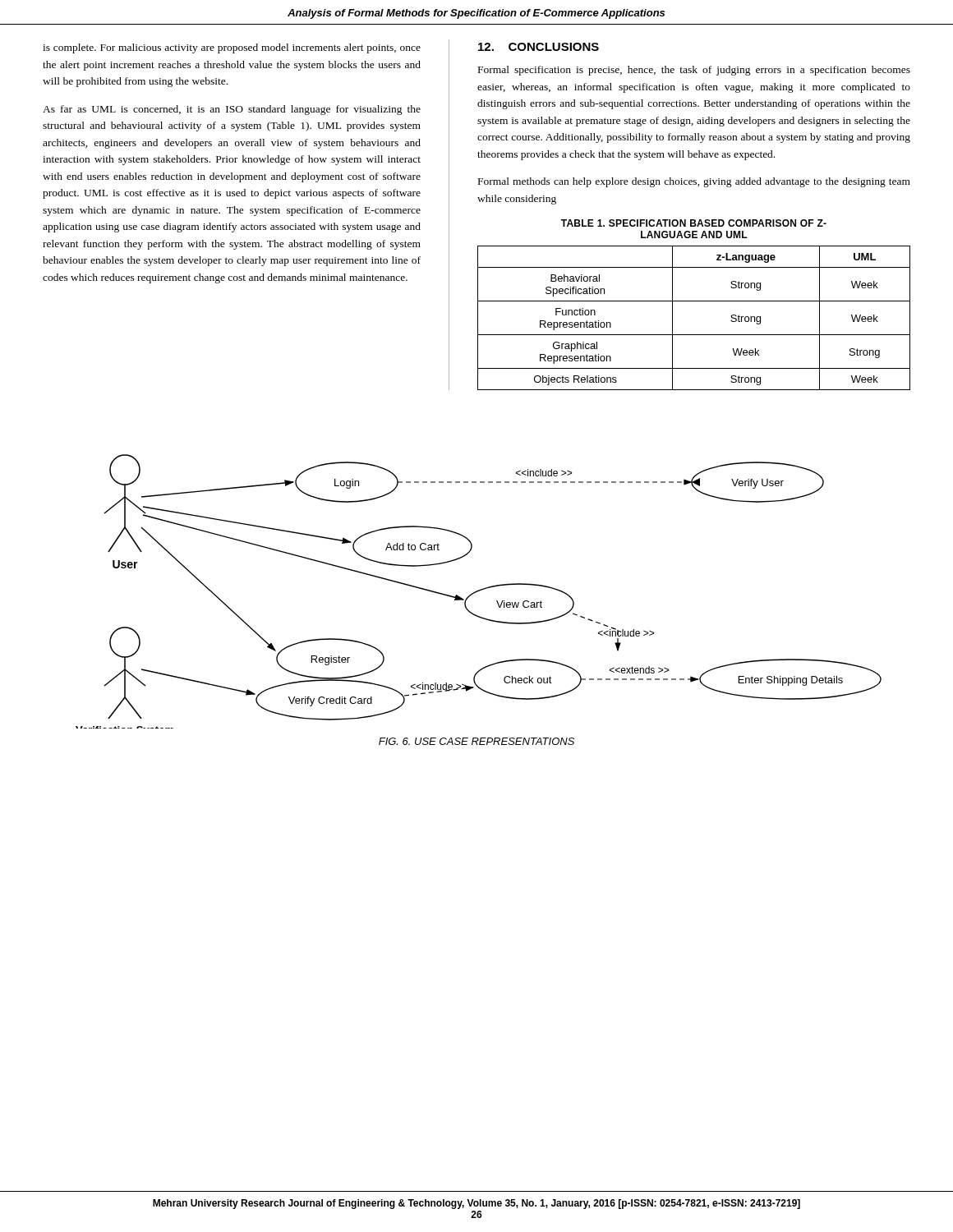The width and height of the screenshot is (953, 1232).
Task: Find the element starting "Formal specification is precise, hence, the task"
Action: (x=694, y=111)
